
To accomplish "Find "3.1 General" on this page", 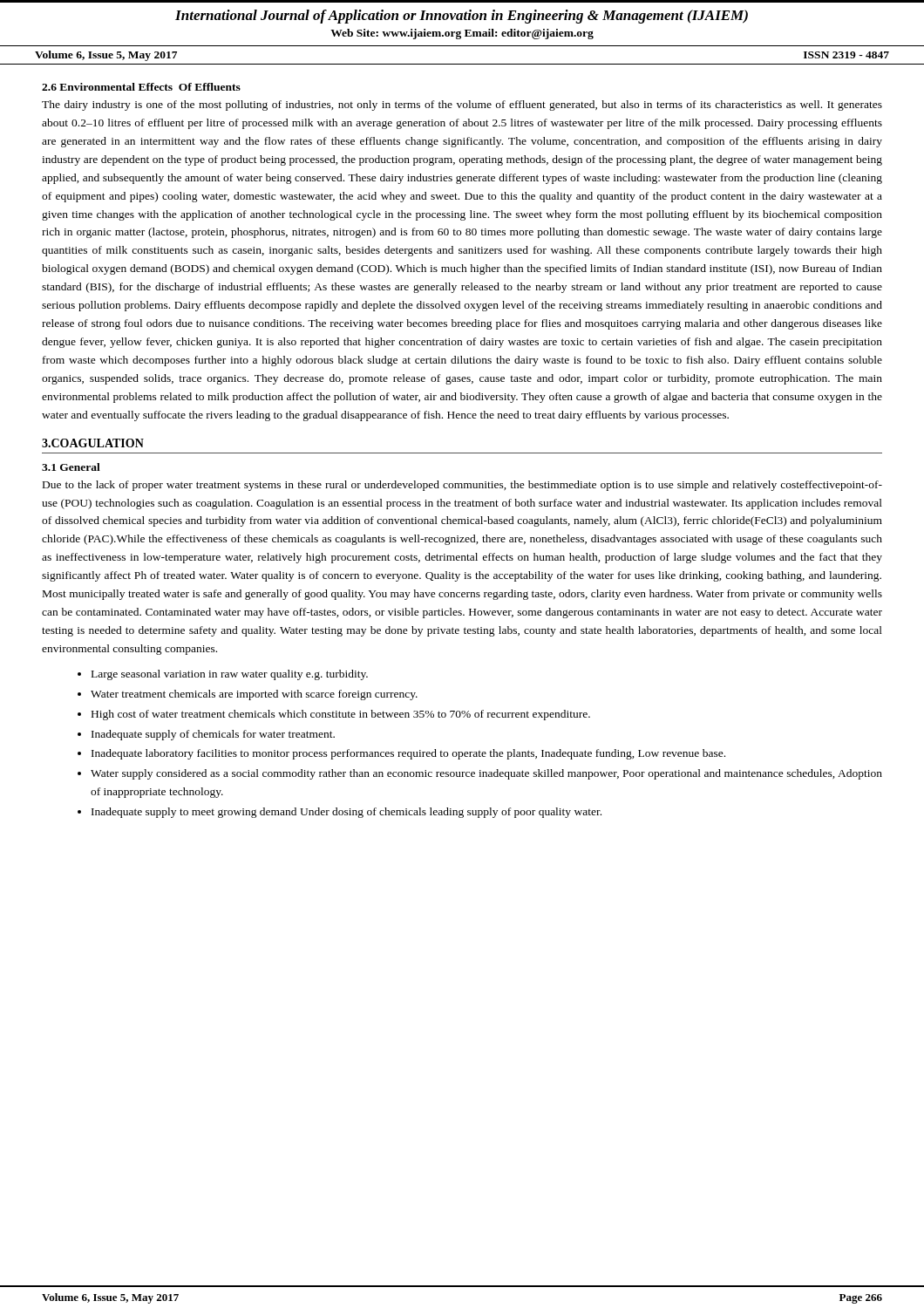I will click(71, 467).
